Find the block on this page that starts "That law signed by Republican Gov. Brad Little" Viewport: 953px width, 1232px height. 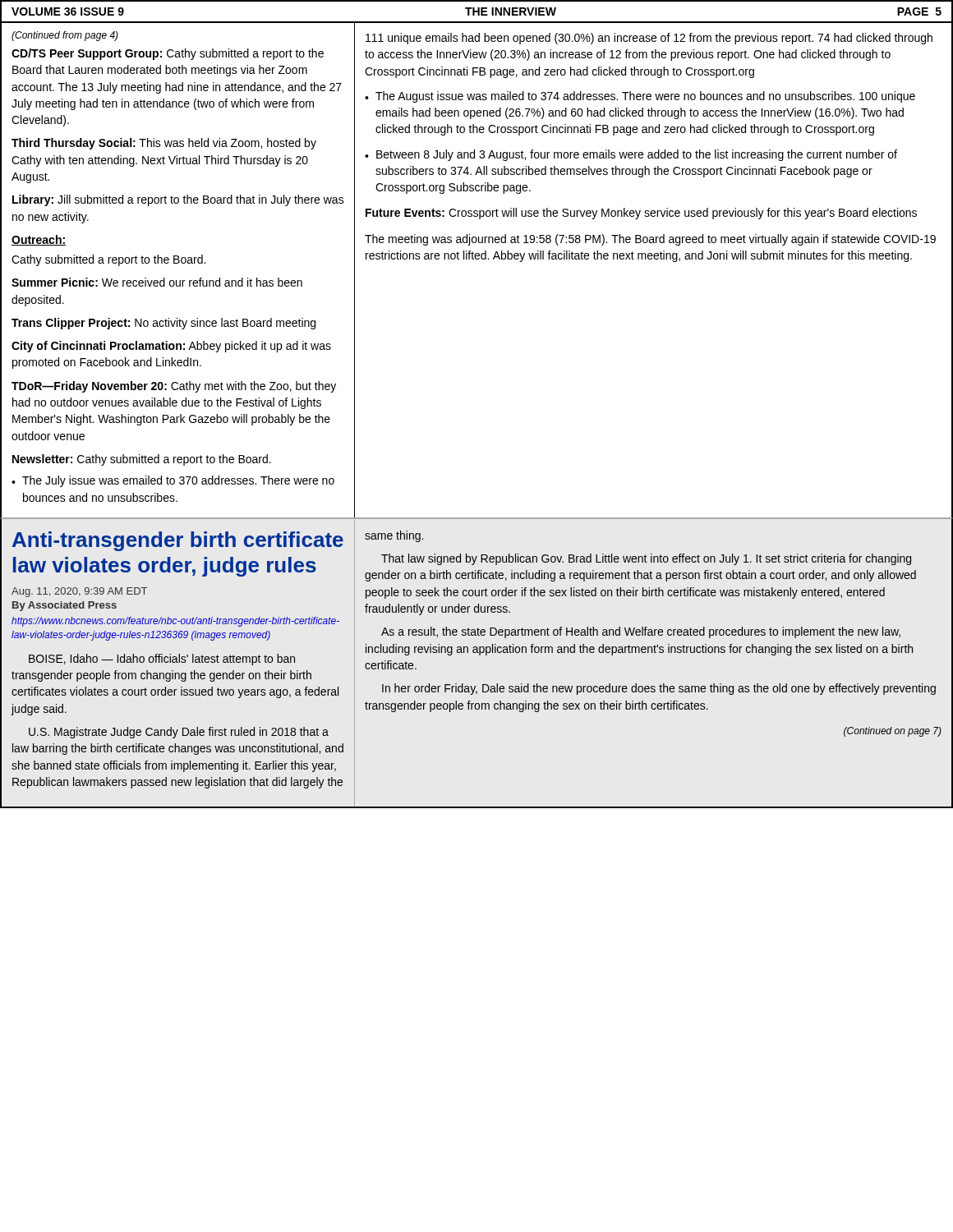coord(641,584)
